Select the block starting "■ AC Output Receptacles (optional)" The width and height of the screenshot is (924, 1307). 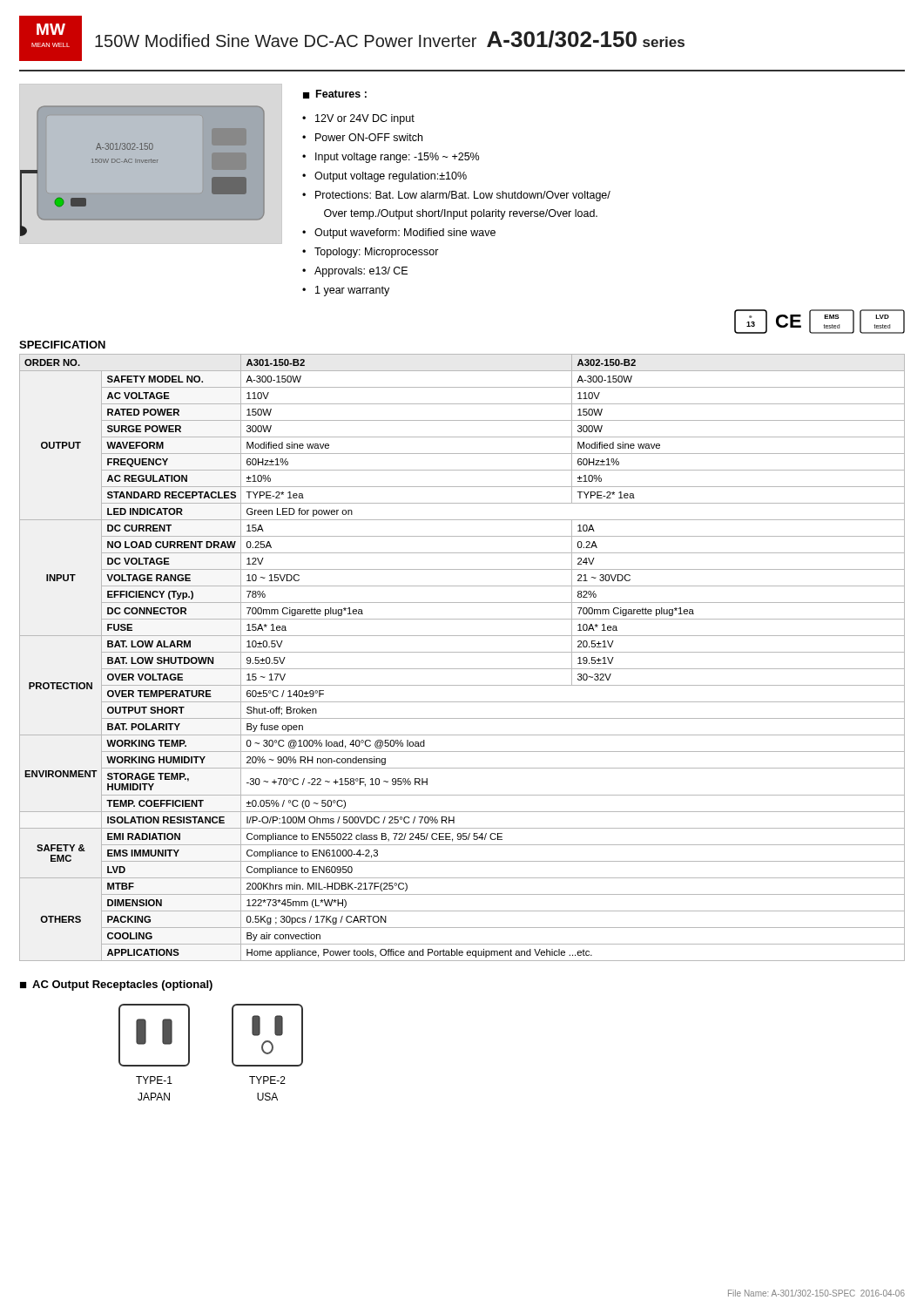pyautogui.click(x=116, y=984)
